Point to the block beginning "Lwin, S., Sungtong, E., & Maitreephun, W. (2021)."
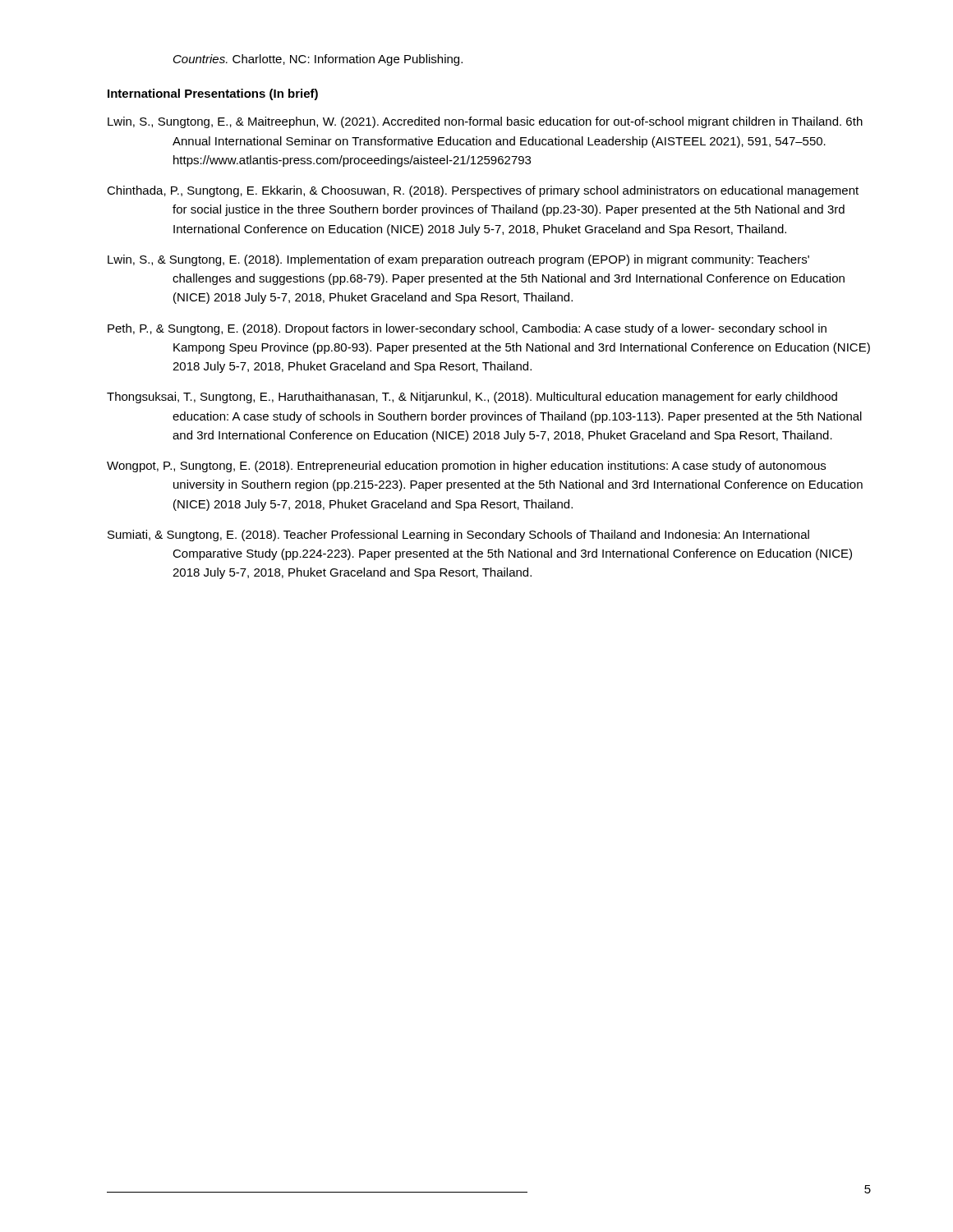This screenshot has width=953, height=1232. coord(485,140)
